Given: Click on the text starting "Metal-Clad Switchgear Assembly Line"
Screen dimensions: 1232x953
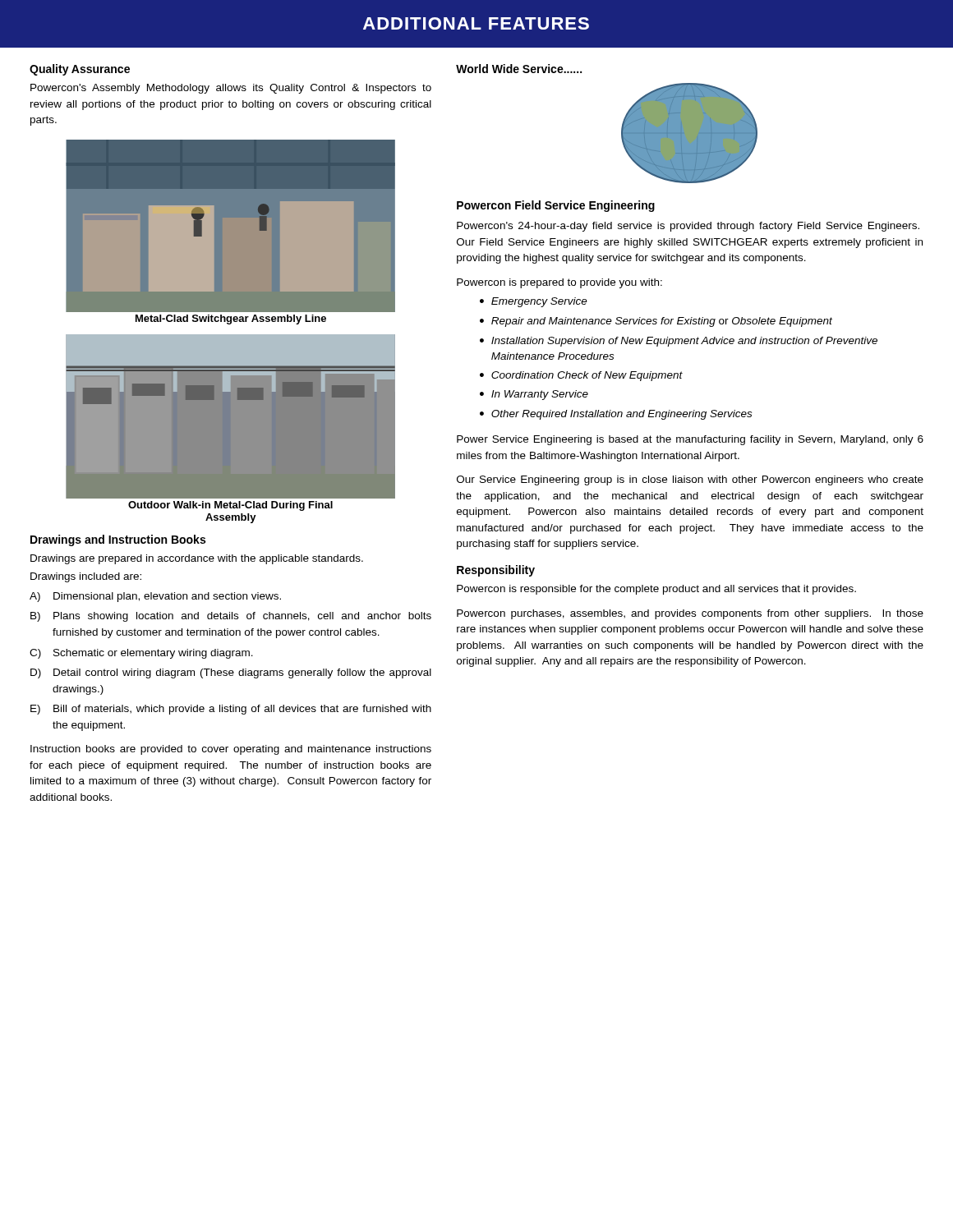Looking at the screenshot, I should point(231,318).
